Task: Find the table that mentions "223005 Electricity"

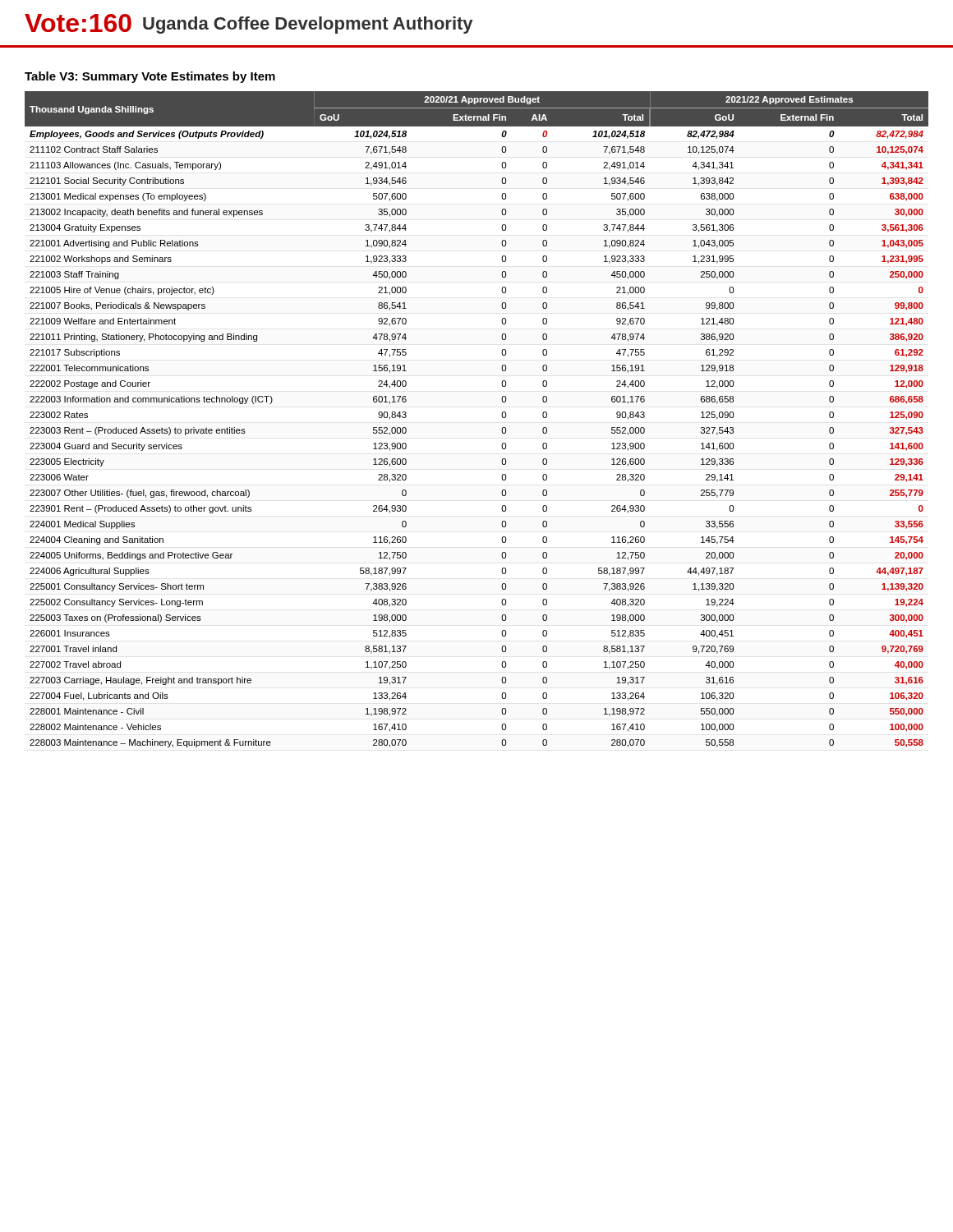Action: [476, 421]
